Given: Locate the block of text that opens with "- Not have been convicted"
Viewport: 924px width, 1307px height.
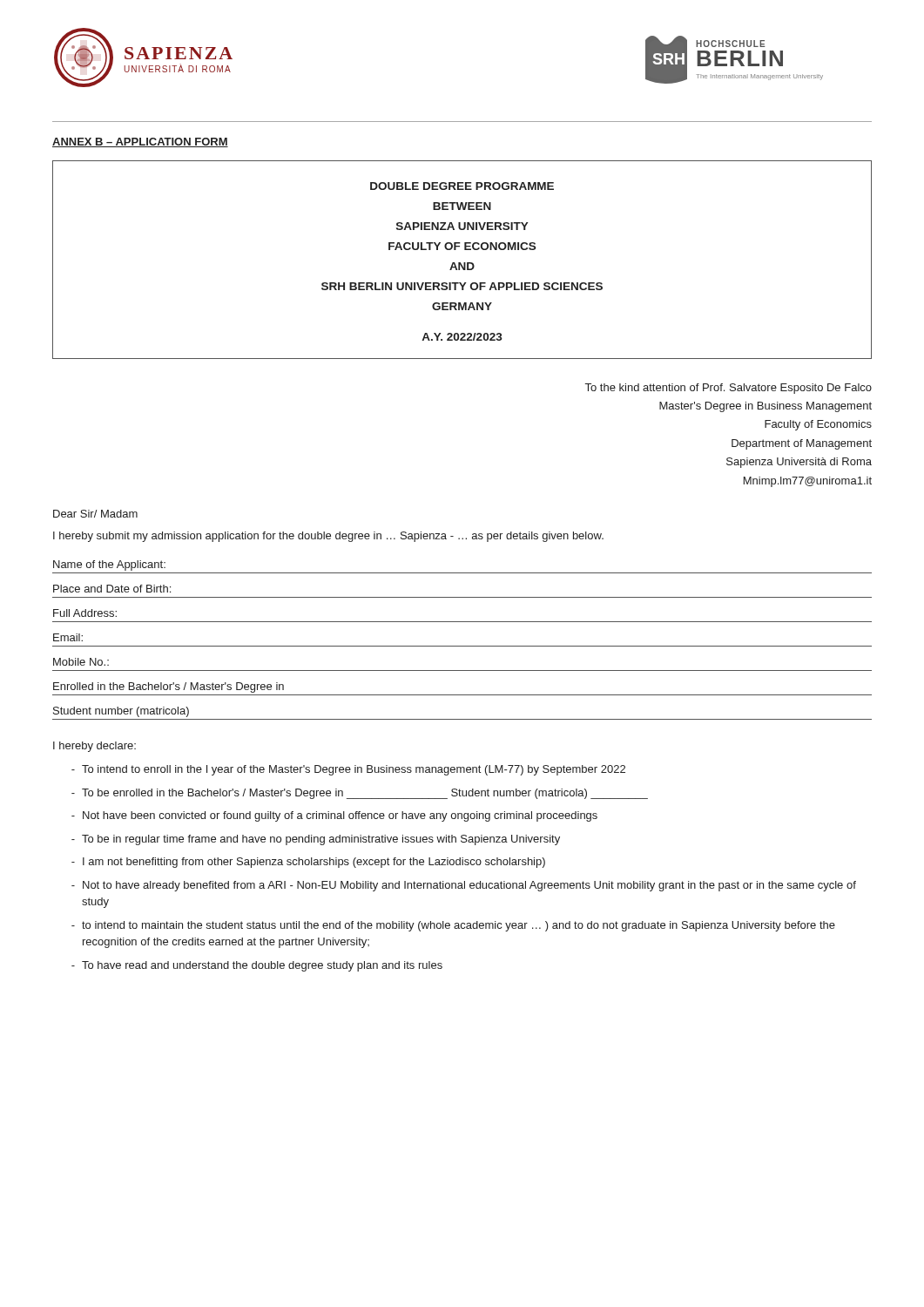Looking at the screenshot, I should tap(462, 815).
